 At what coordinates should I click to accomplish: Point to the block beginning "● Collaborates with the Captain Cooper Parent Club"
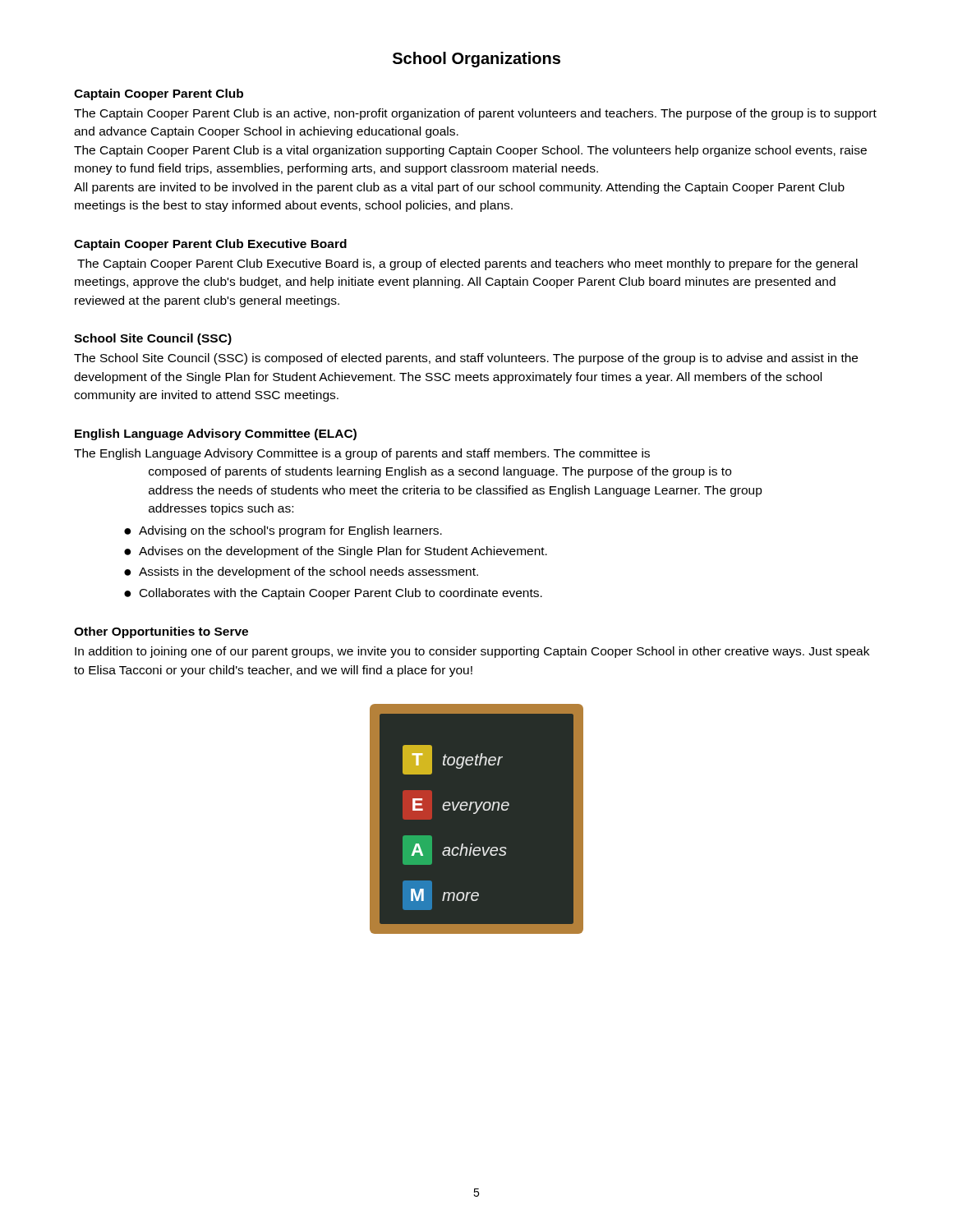point(333,593)
